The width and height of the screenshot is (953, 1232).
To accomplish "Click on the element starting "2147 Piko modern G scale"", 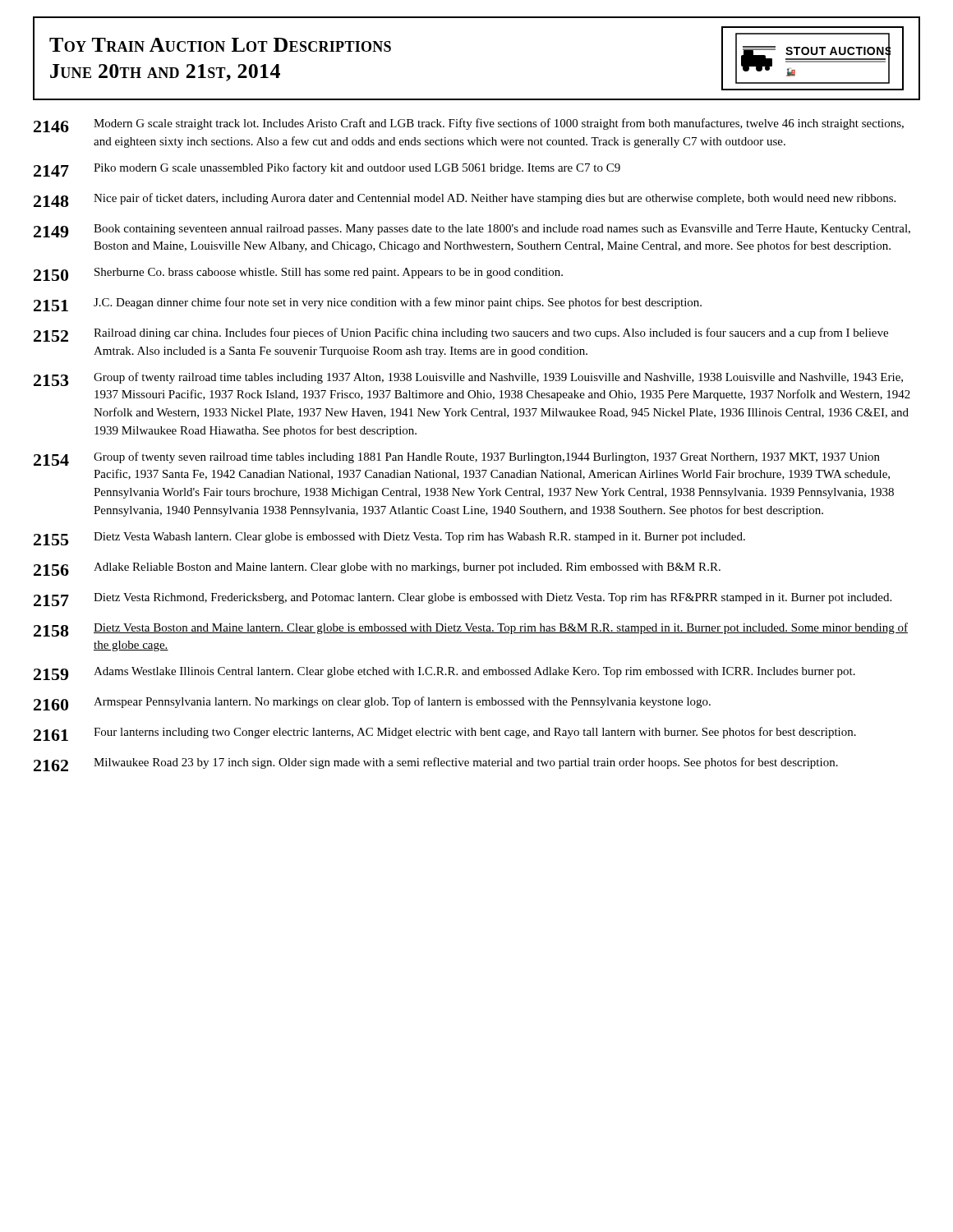I will click(476, 170).
